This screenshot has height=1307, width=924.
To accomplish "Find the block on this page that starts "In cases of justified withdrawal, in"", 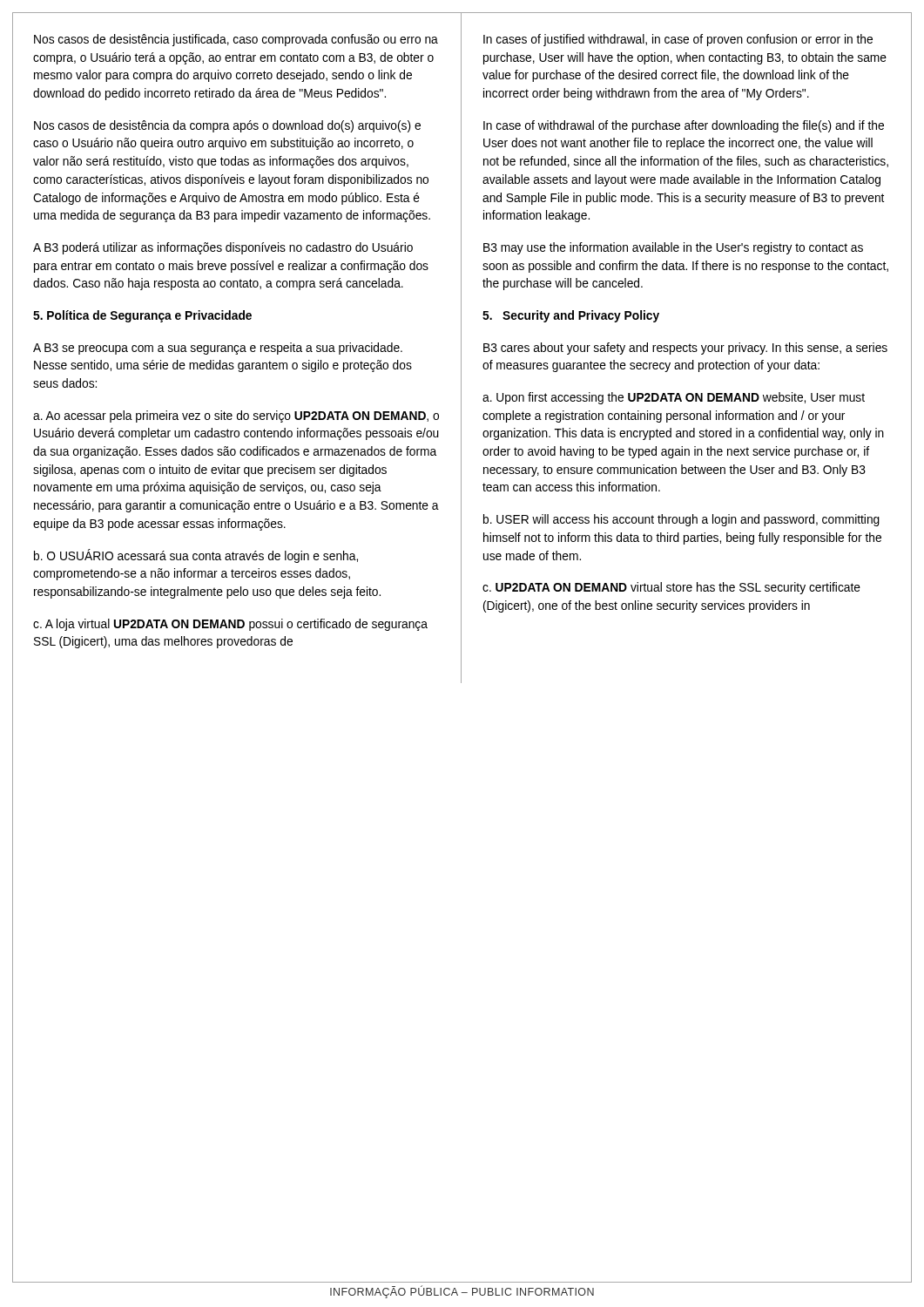I will (x=687, y=67).
